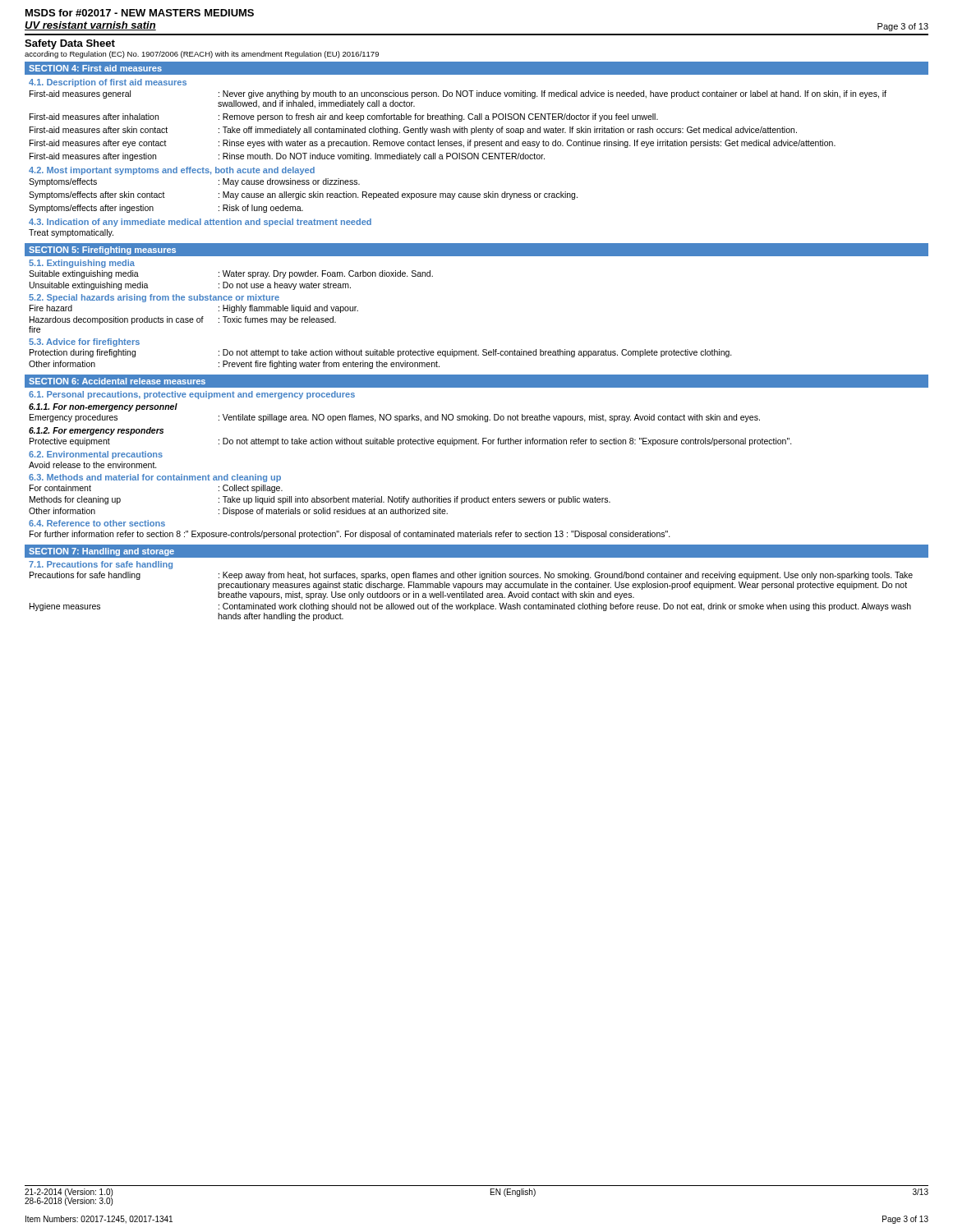953x1232 pixels.
Task: Select the element starting "6.1. Personal precautions, protective equipment and"
Action: [192, 394]
